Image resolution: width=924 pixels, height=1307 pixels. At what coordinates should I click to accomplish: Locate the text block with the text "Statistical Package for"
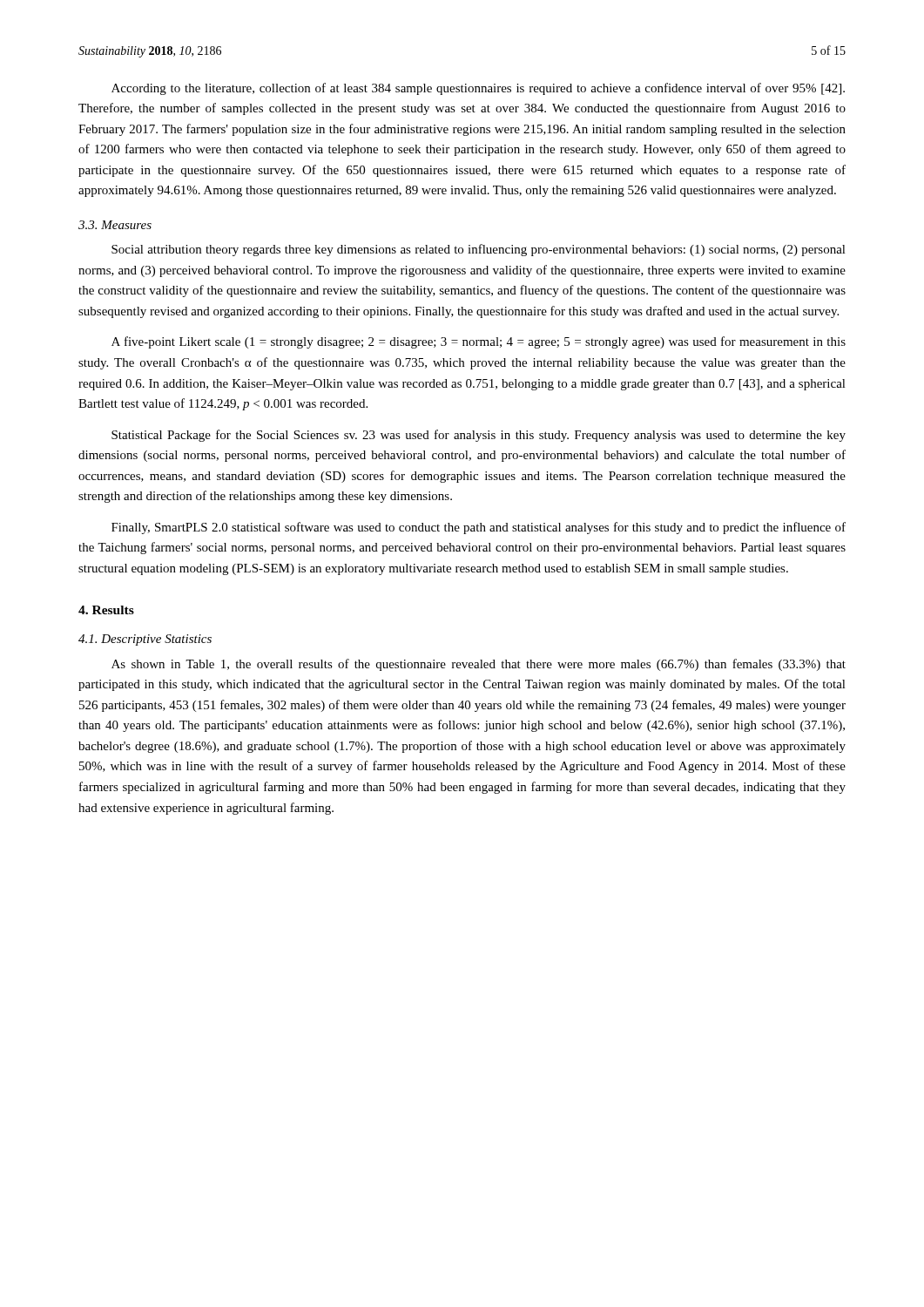coord(462,466)
